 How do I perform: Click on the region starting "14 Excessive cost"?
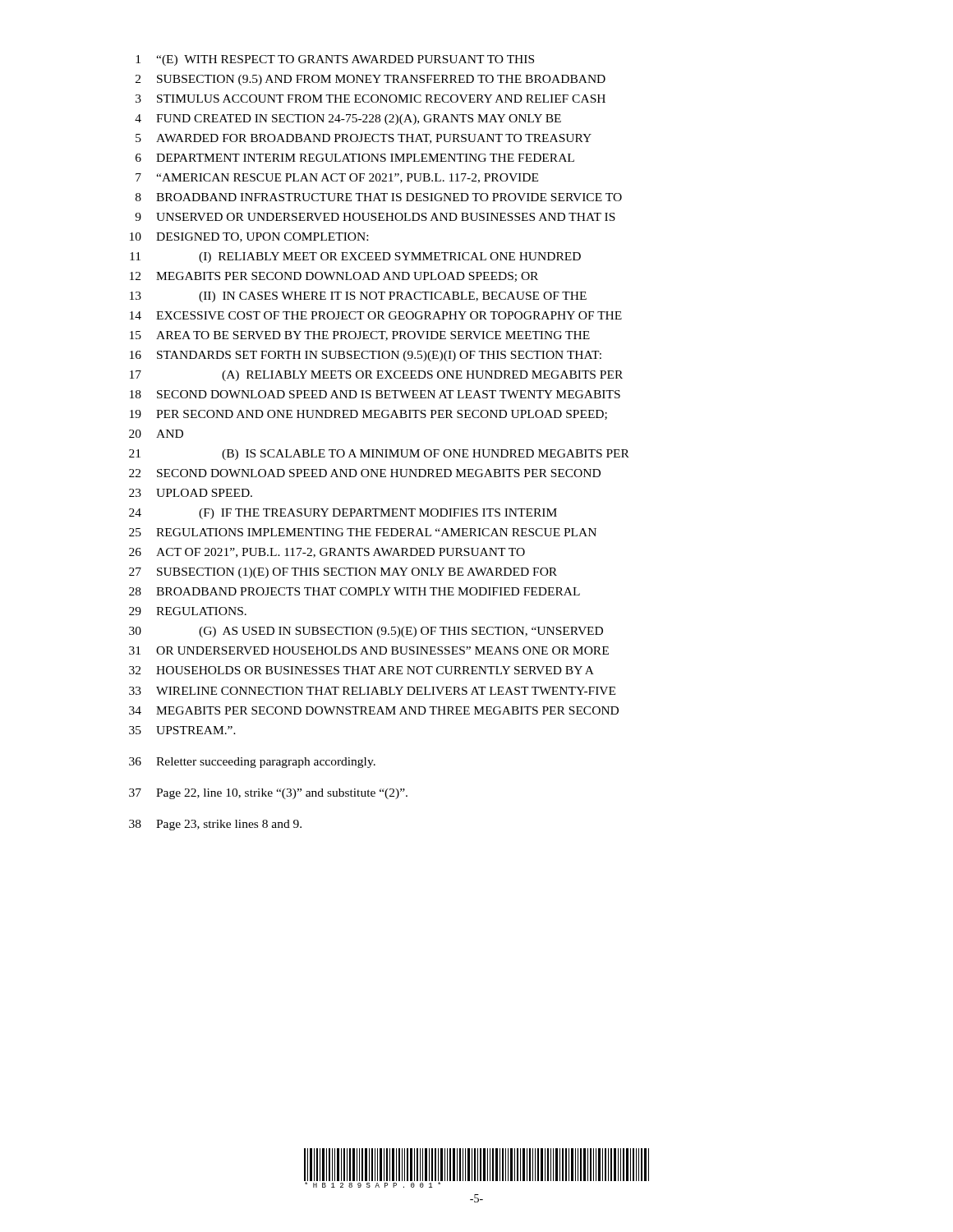(485, 316)
